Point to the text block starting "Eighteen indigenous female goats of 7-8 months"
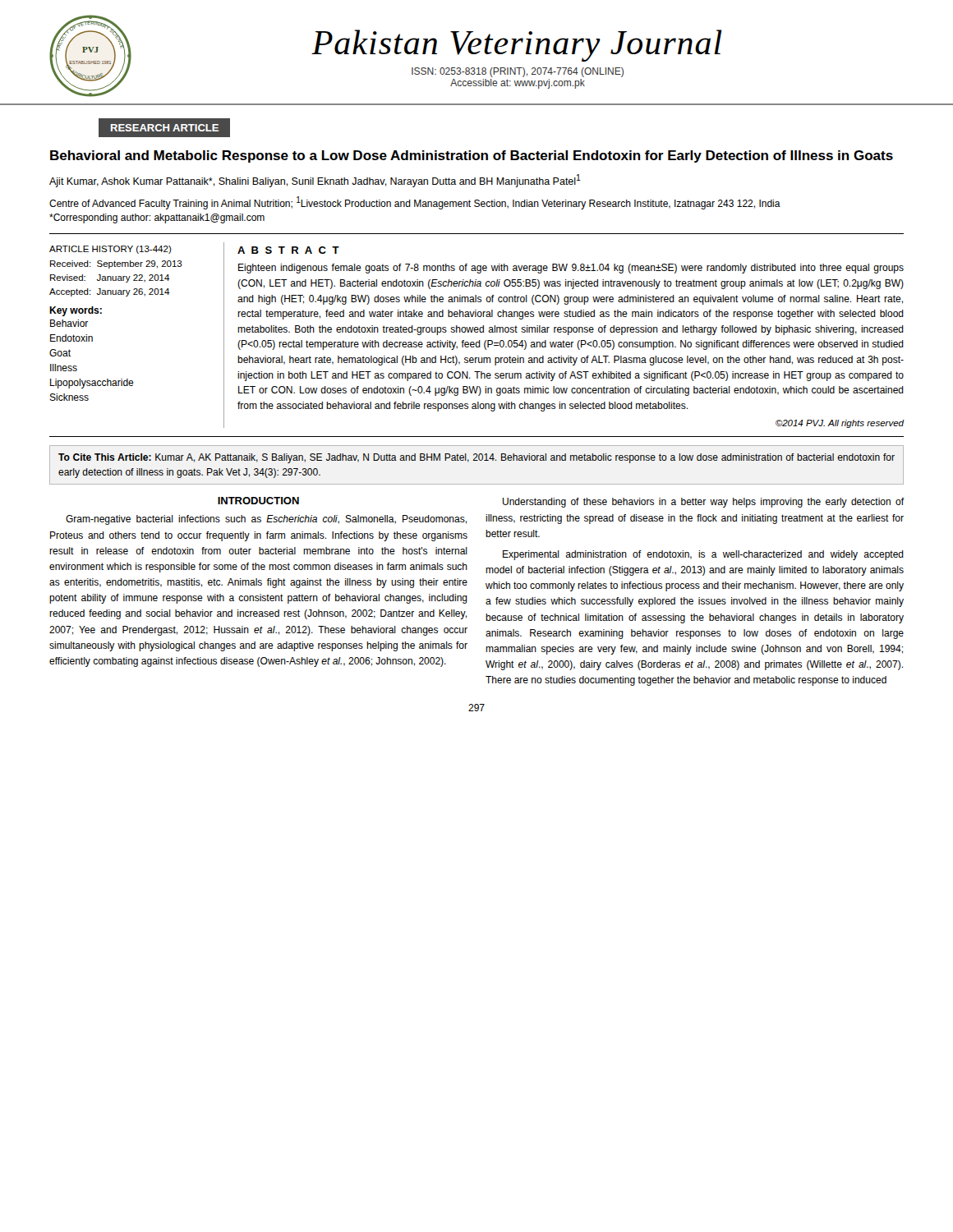Viewport: 953px width, 1232px height. (571, 337)
